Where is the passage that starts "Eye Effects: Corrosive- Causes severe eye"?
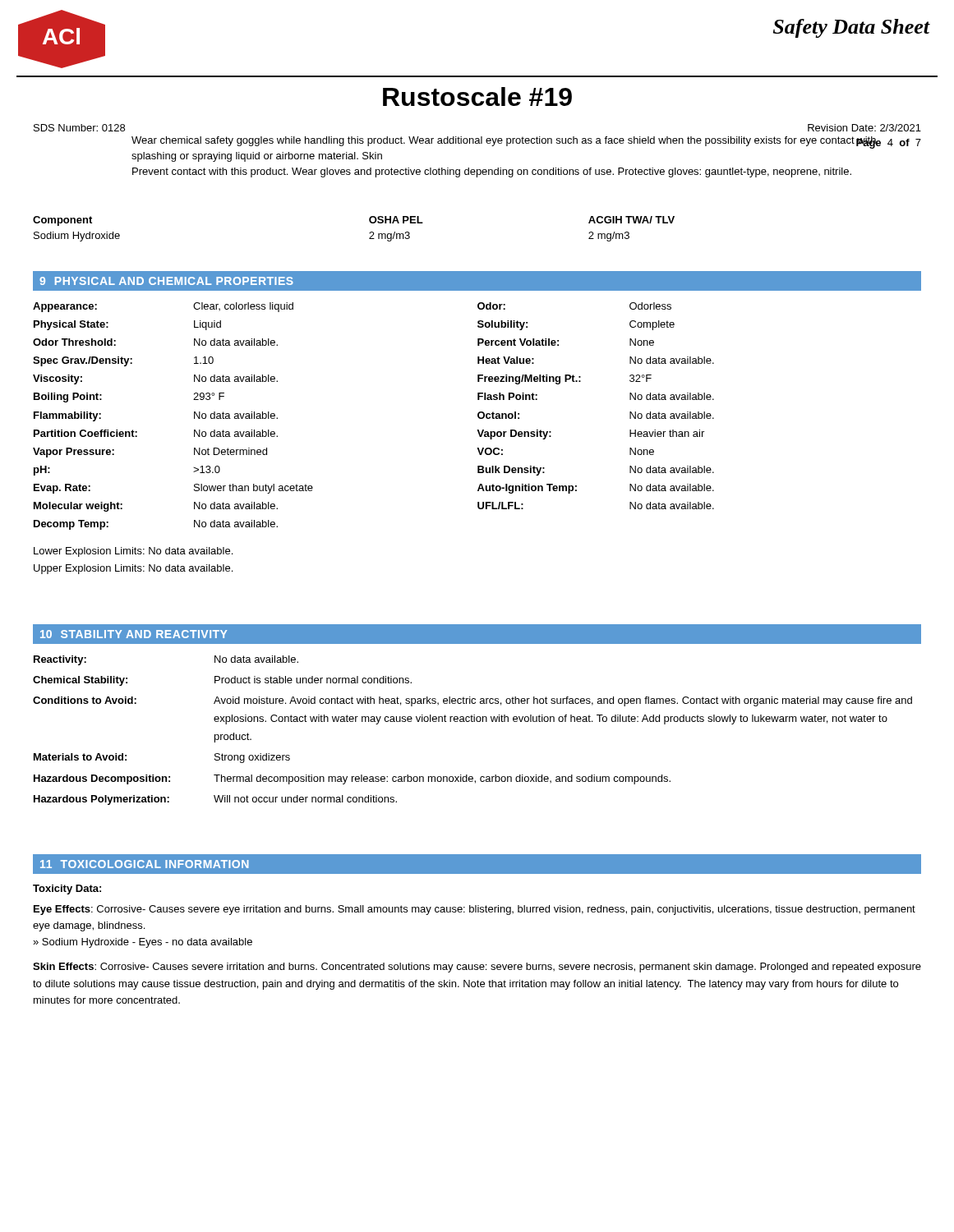954x1232 pixels. pos(475,910)
